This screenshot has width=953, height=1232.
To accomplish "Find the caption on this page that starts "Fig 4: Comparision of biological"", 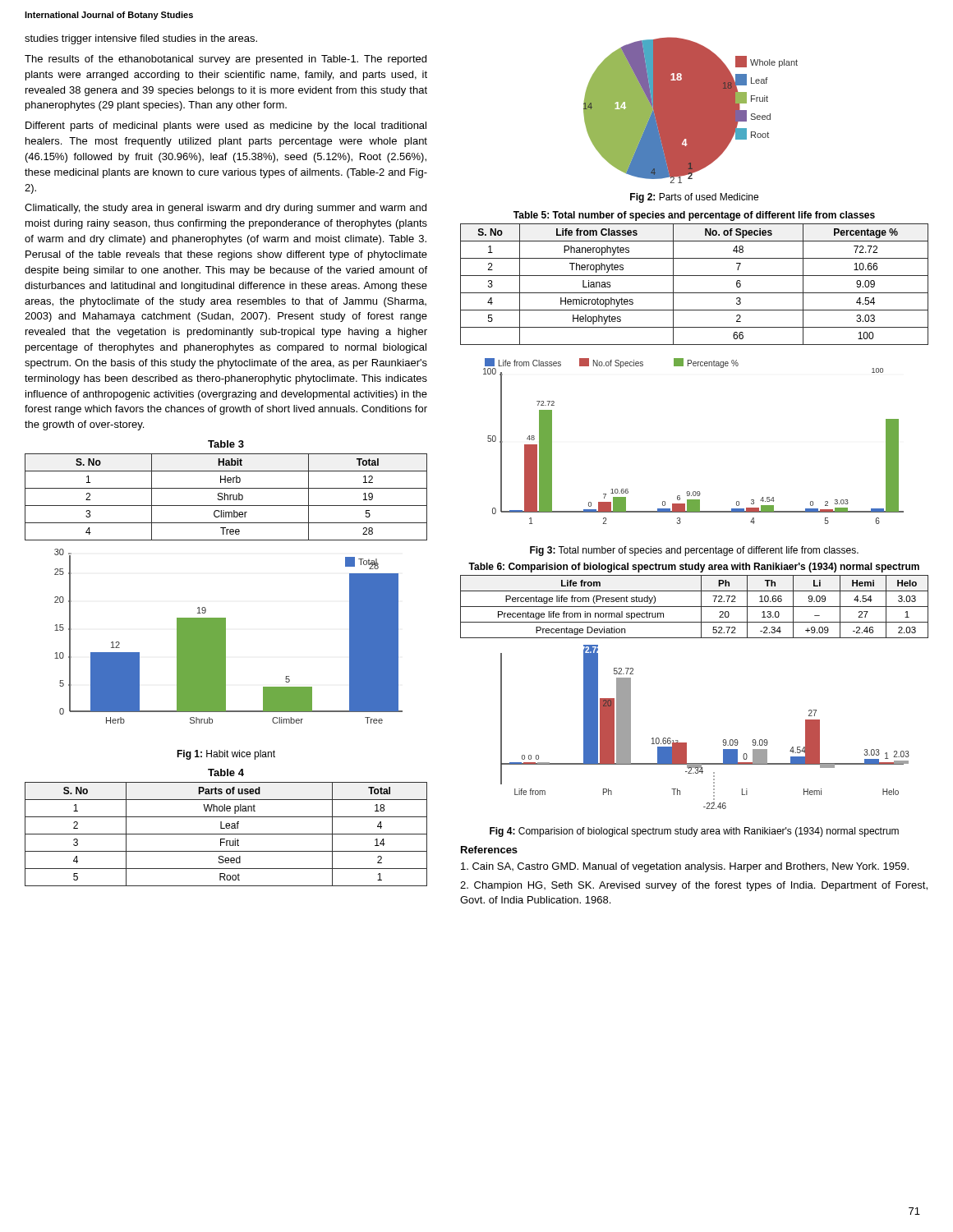I will pos(694,831).
